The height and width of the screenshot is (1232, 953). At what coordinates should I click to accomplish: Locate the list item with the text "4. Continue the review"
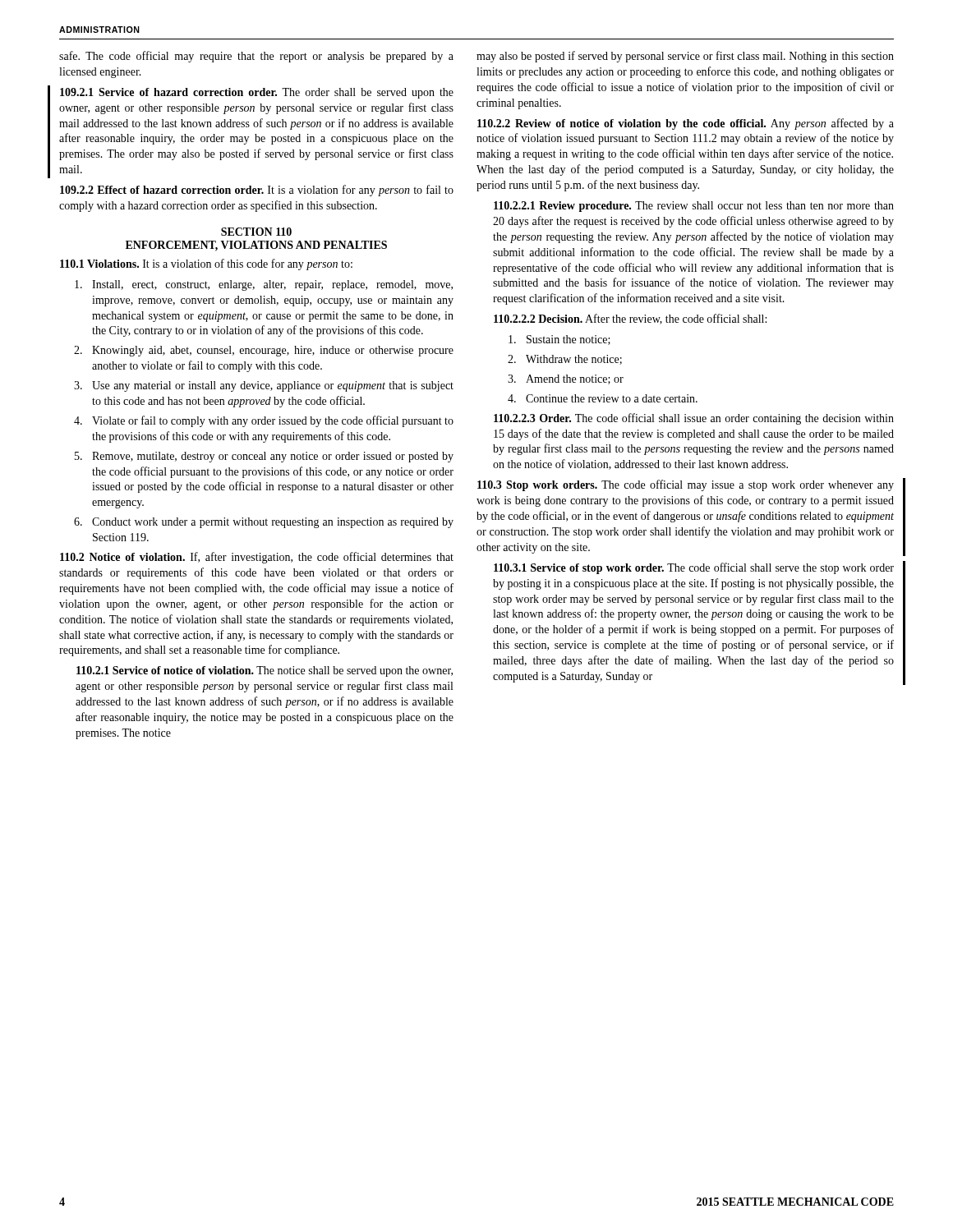pos(701,399)
